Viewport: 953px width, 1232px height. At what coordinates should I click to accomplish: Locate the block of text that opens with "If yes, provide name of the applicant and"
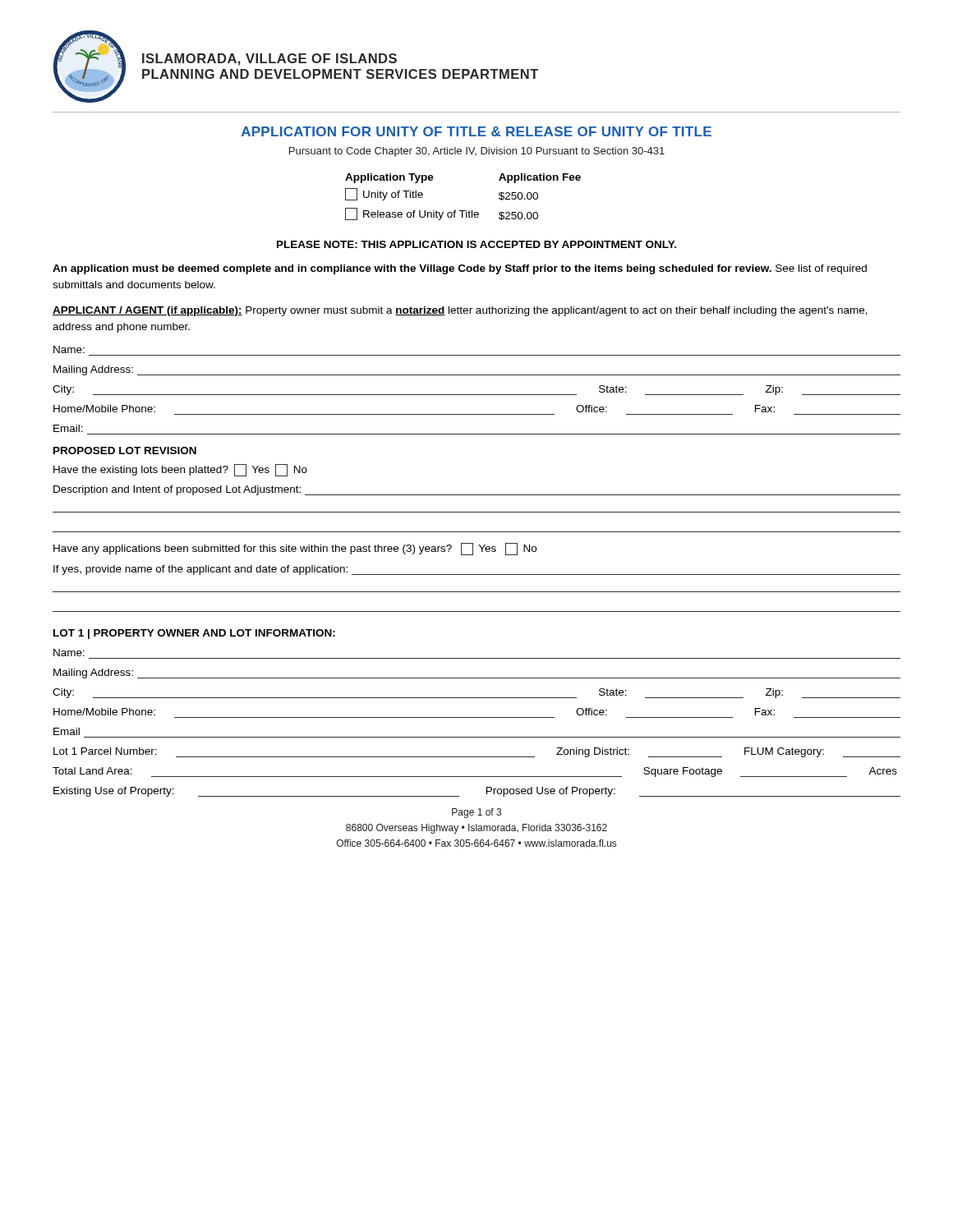(x=476, y=568)
